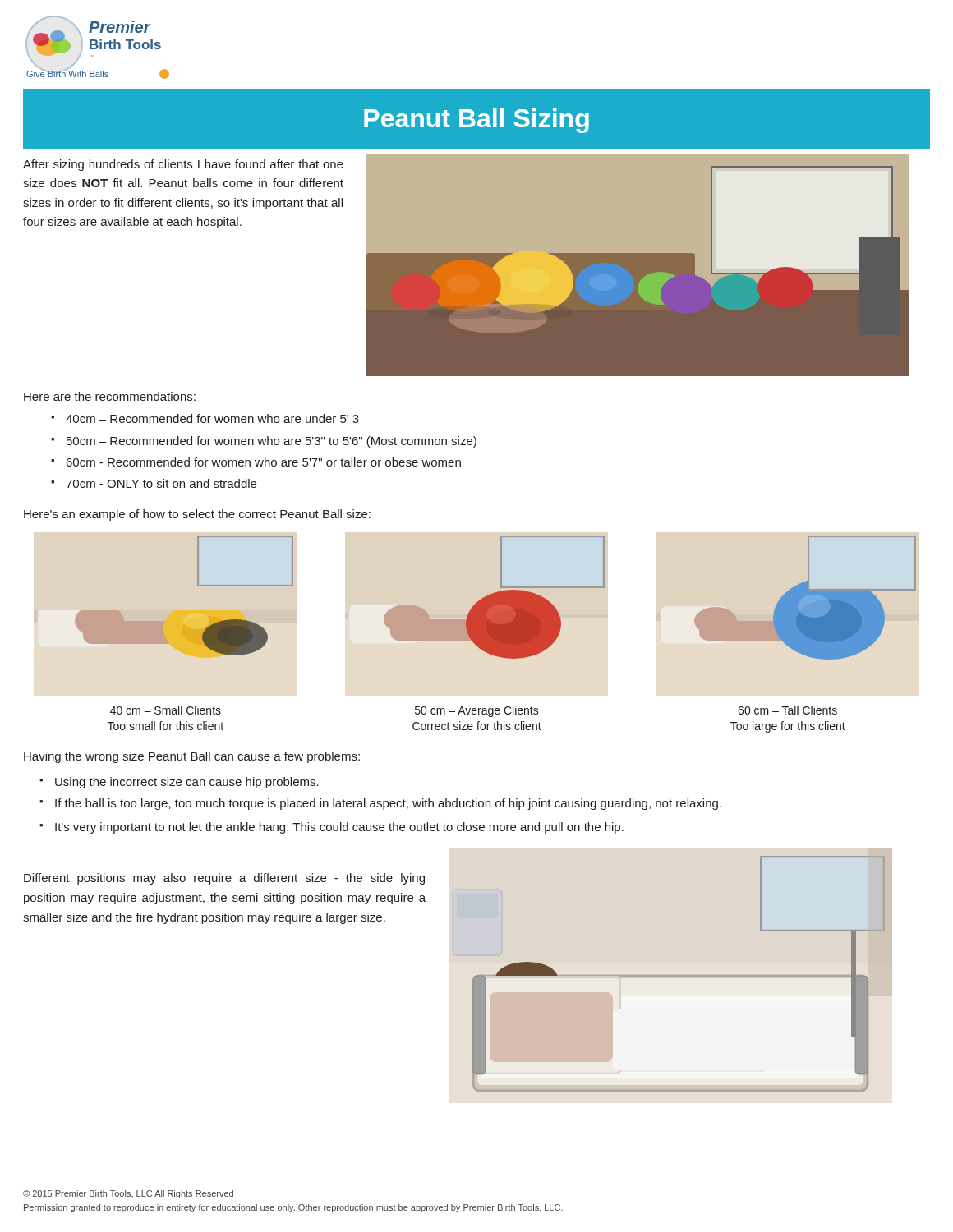Image resolution: width=953 pixels, height=1232 pixels.
Task: Where is the caption that starts "60 cm – Tall ClientsToo large"?
Action: pyautogui.click(x=788, y=718)
